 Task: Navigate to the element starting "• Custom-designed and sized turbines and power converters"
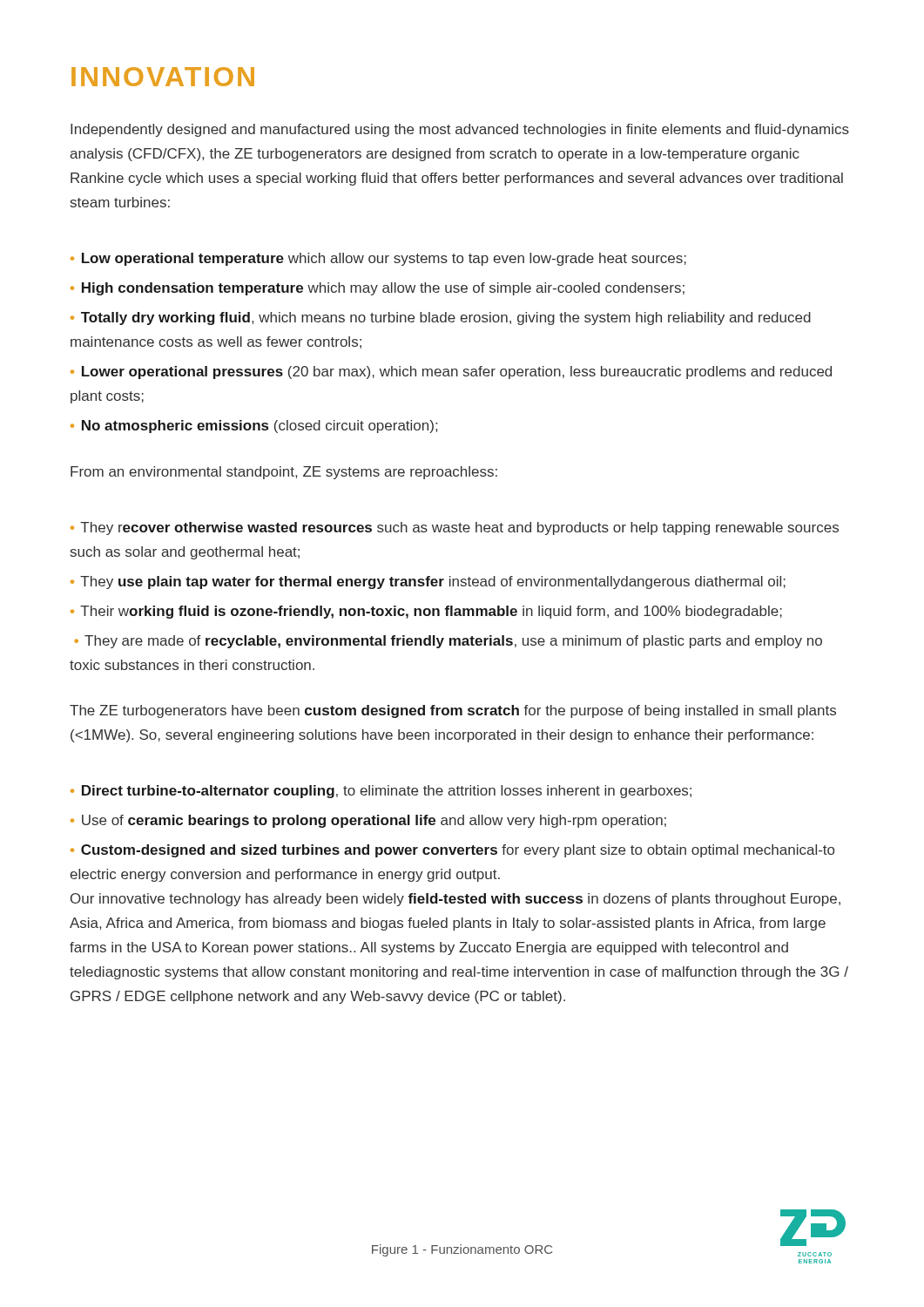459,923
